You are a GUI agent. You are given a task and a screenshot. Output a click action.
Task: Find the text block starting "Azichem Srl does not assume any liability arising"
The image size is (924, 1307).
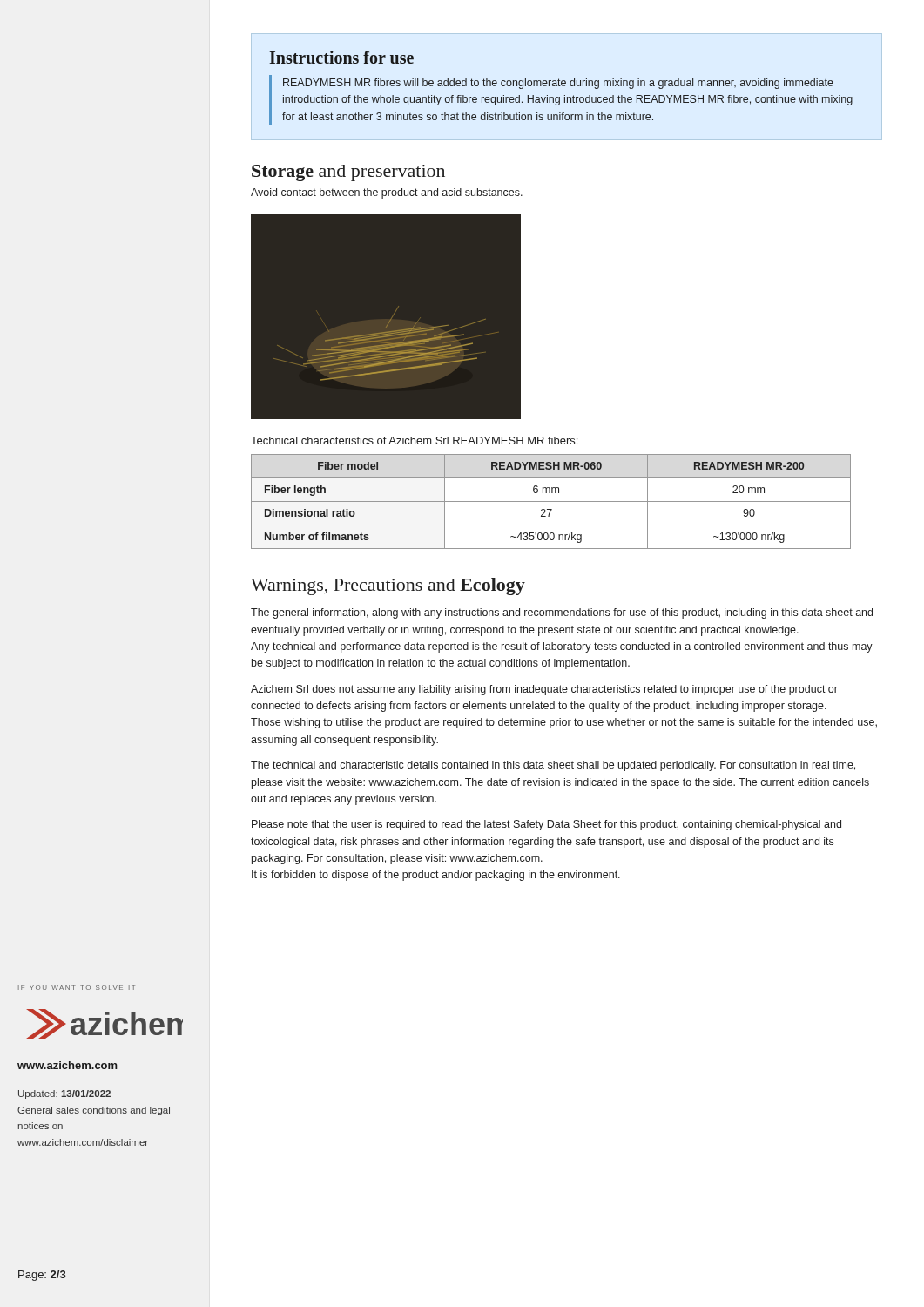point(564,714)
